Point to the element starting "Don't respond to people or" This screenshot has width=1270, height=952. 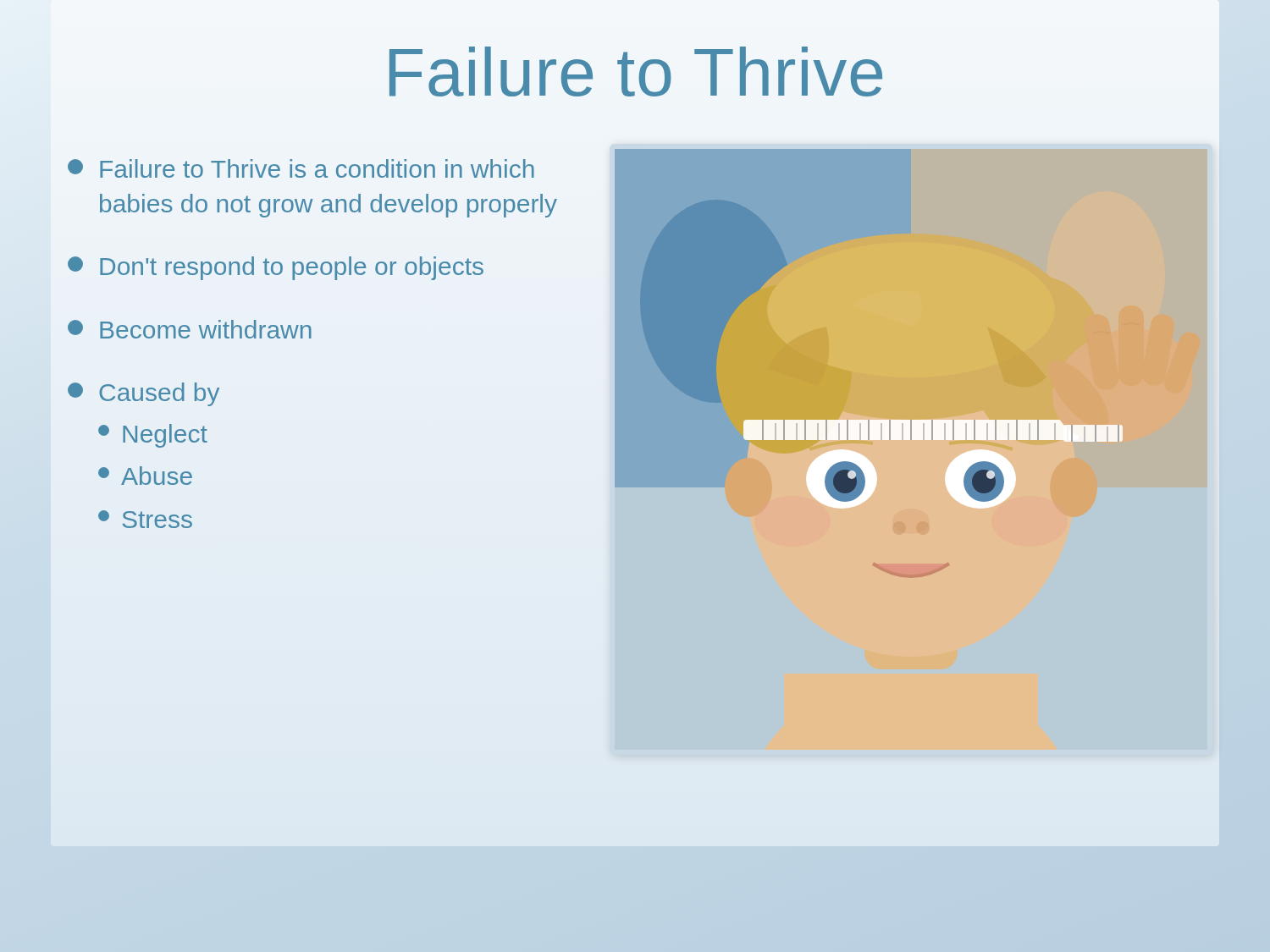pyautogui.click(x=313, y=267)
